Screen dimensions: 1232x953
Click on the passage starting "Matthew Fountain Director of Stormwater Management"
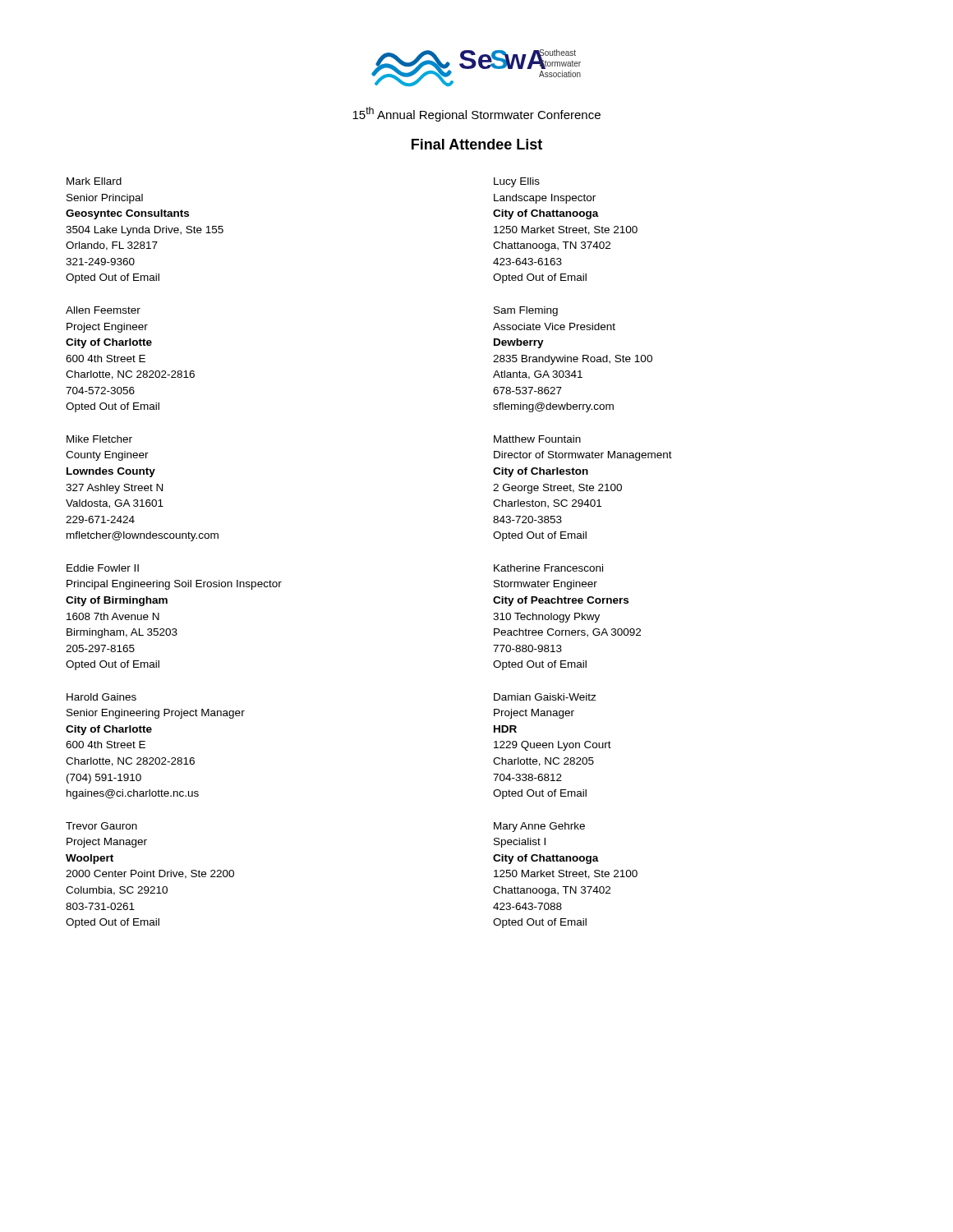(x=537, y=439)
